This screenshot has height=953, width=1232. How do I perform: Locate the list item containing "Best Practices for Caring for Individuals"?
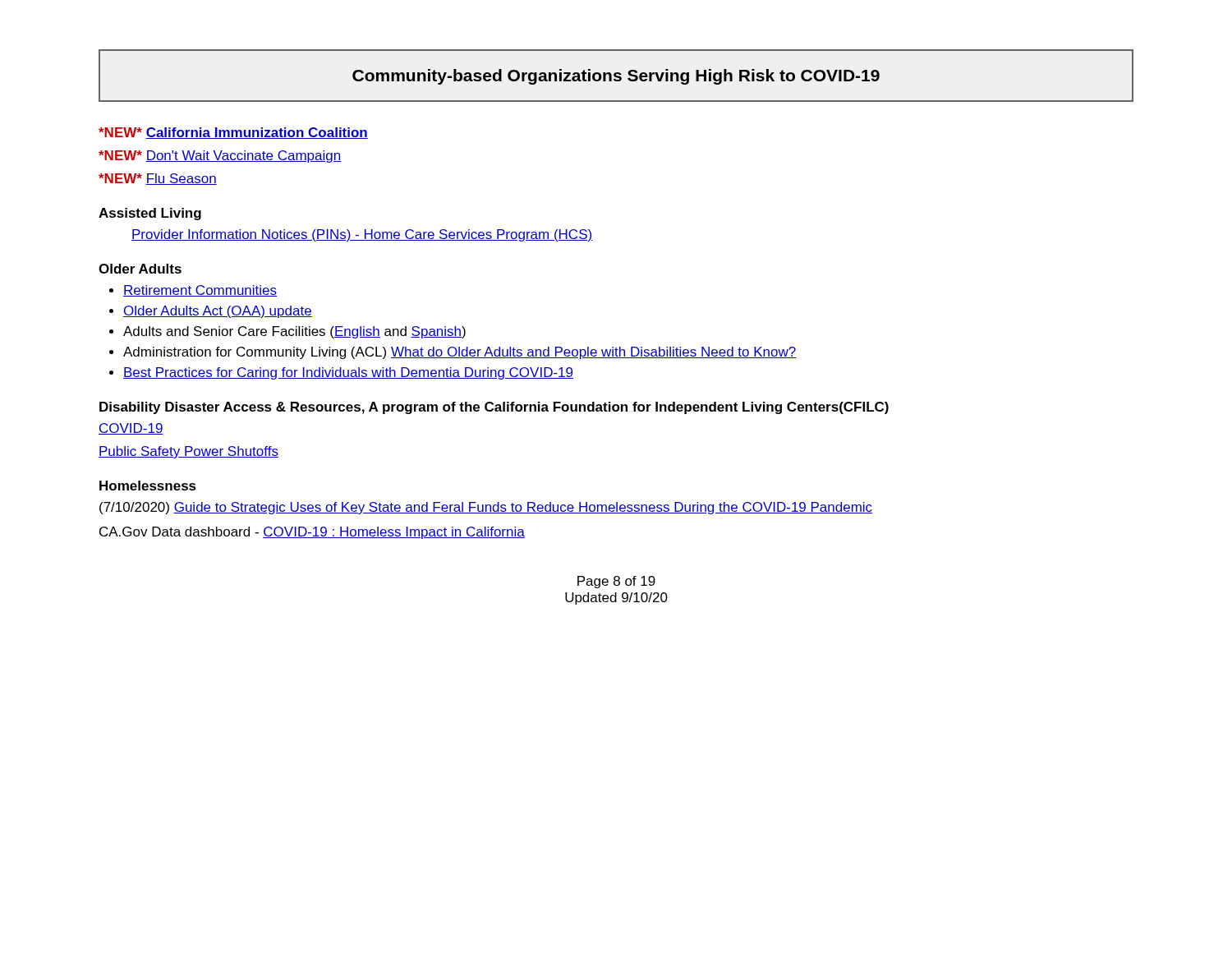pyautogui.click(x=348, y=373)
